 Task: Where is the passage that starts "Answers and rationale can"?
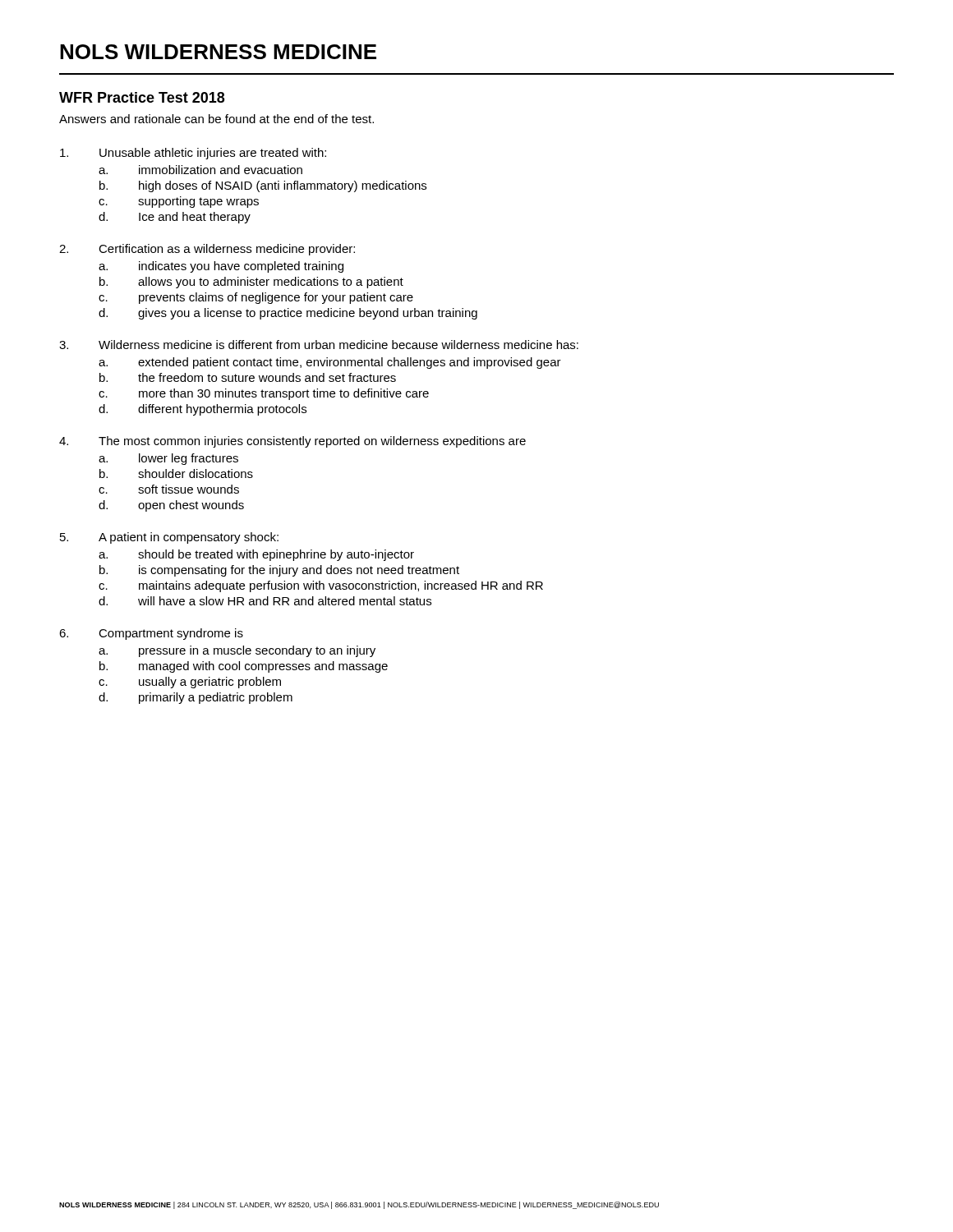tap(216, 119)
